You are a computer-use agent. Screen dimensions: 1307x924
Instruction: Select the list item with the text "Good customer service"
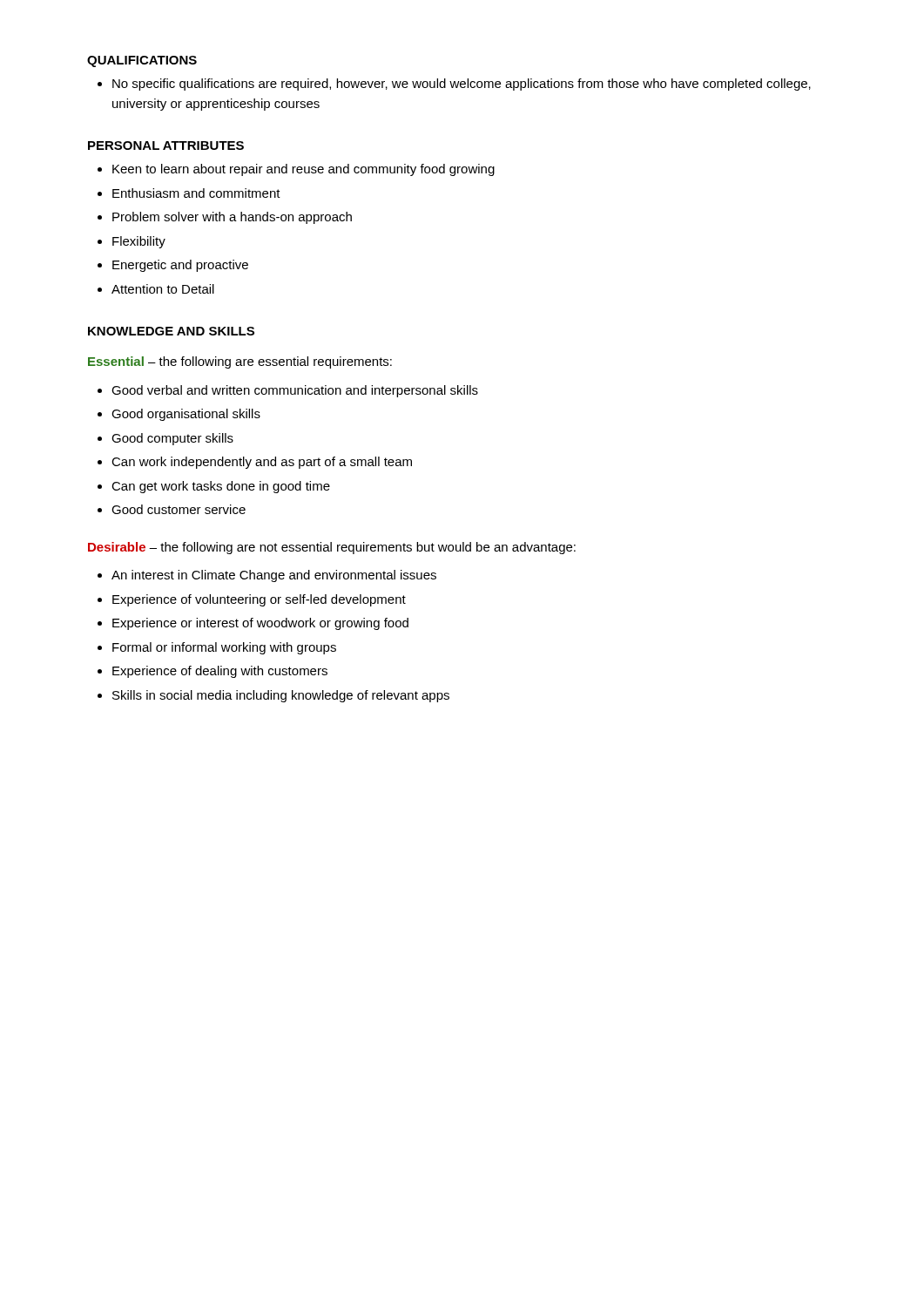pos(179,509)
